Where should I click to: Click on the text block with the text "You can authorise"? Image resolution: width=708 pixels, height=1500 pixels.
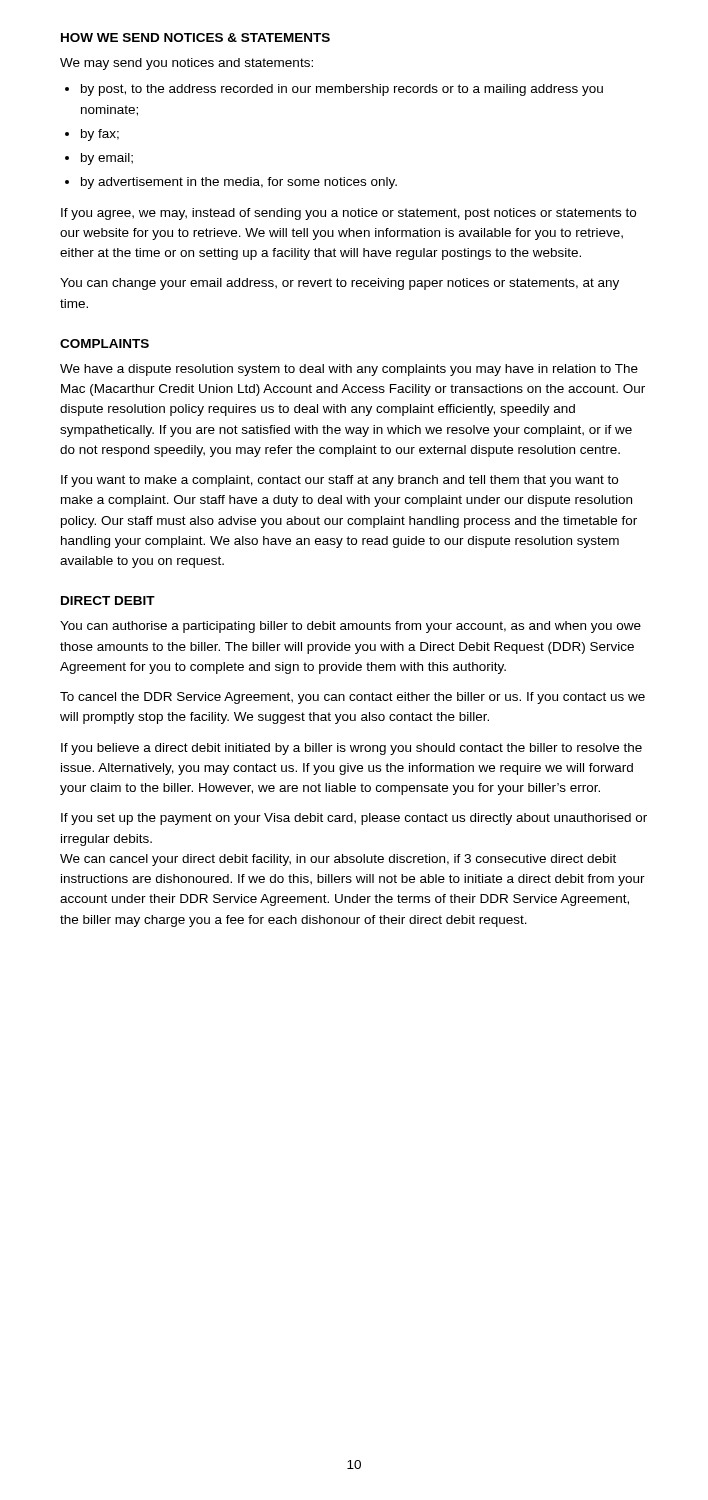pyautogui.click(x=351, y=646)
